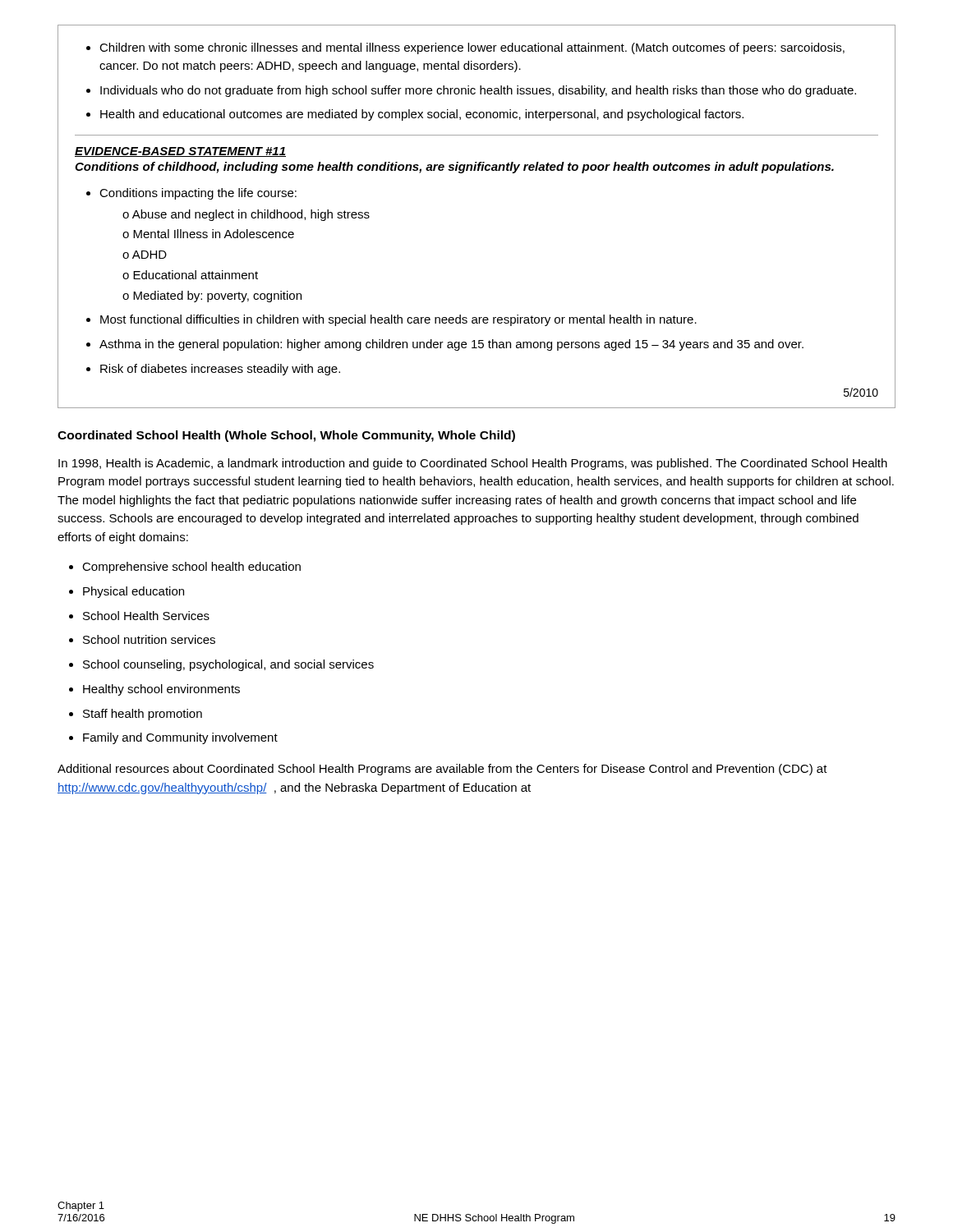Click on the list item that says "Children with some chronic illnesses and mental illness"
Viewport: 953px width, 1232px height.
click(x=476, y=81)
